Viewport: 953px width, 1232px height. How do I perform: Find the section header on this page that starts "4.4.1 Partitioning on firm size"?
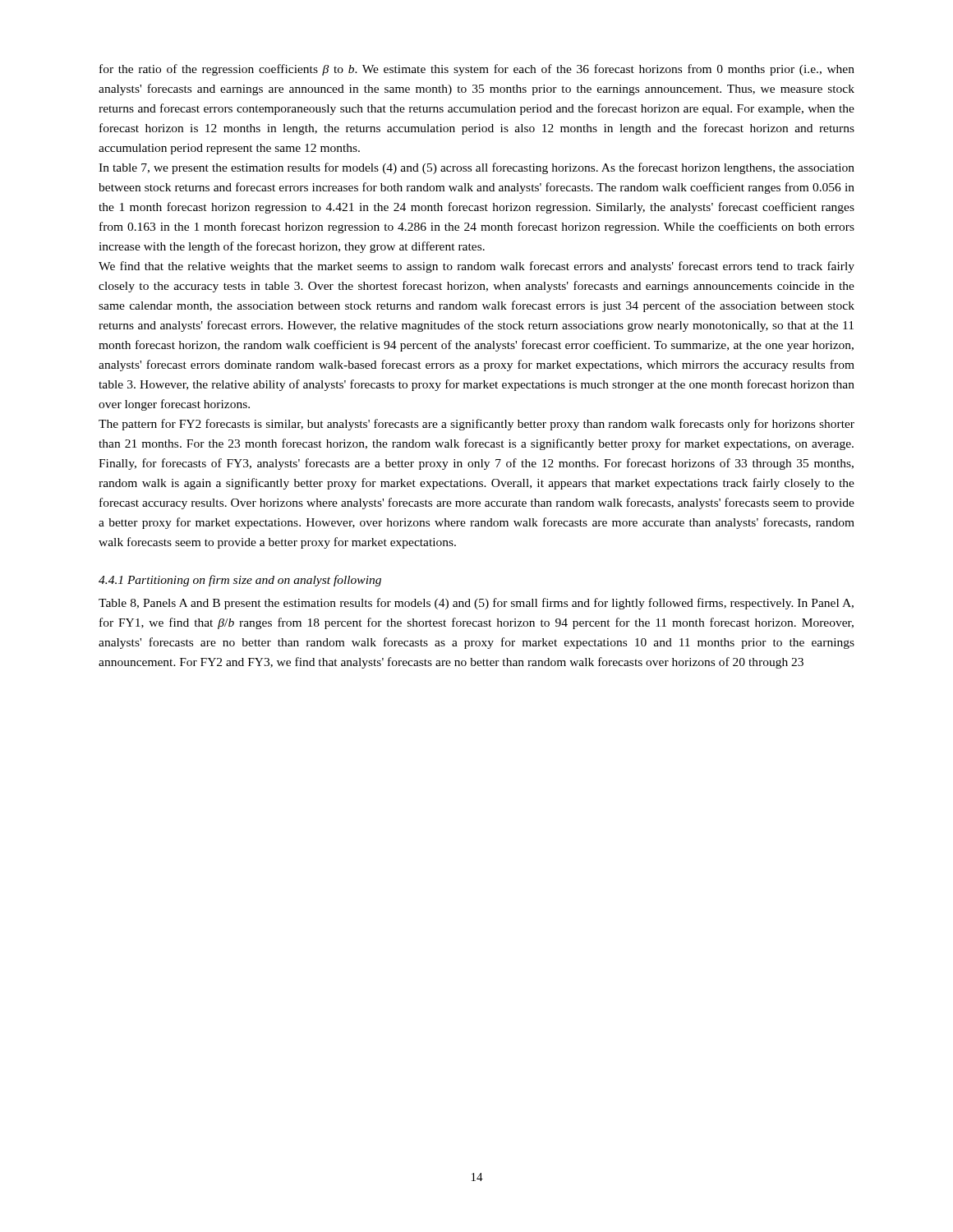coord(240,580)
